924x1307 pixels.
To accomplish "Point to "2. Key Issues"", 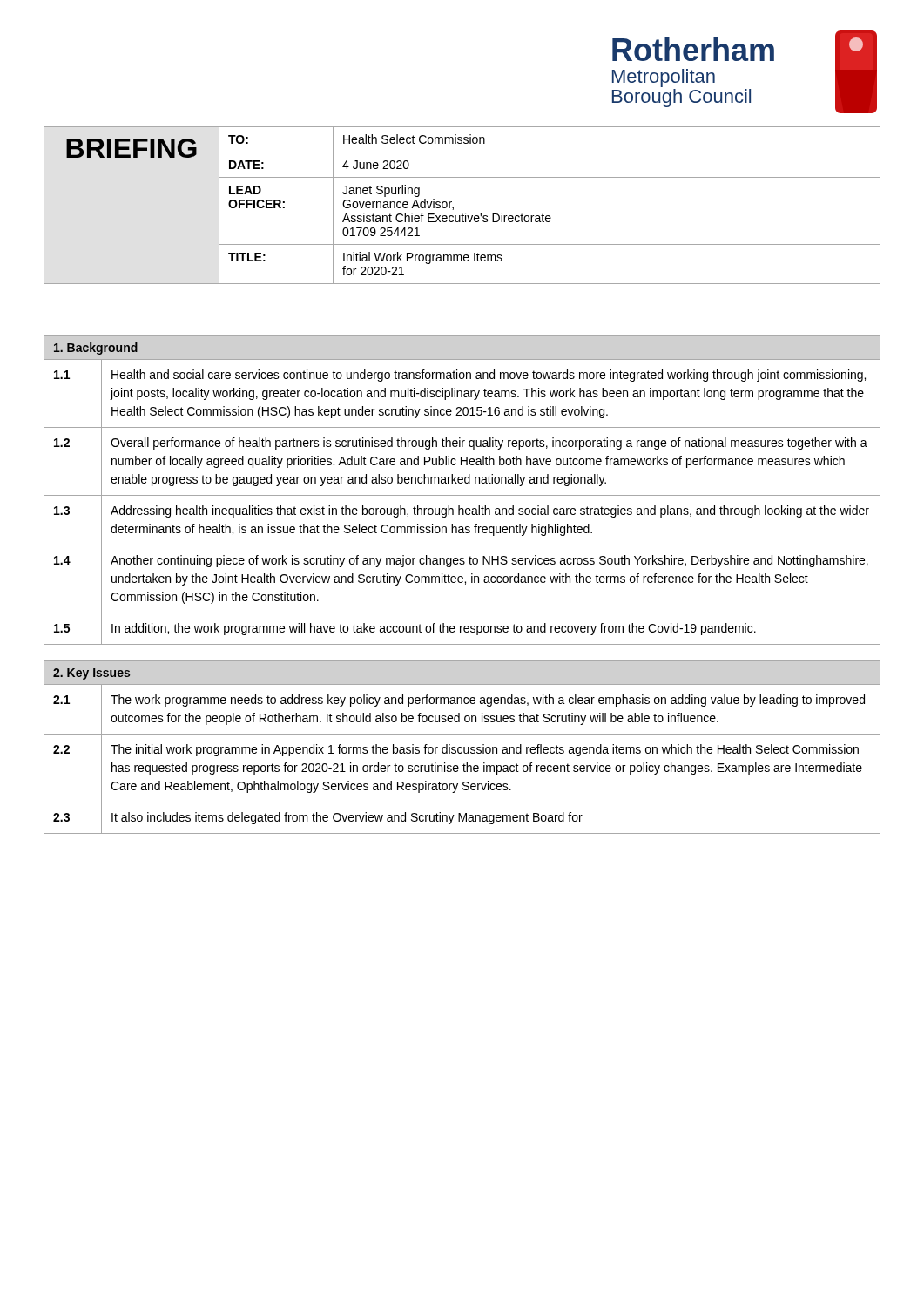I will coord(92,673).
